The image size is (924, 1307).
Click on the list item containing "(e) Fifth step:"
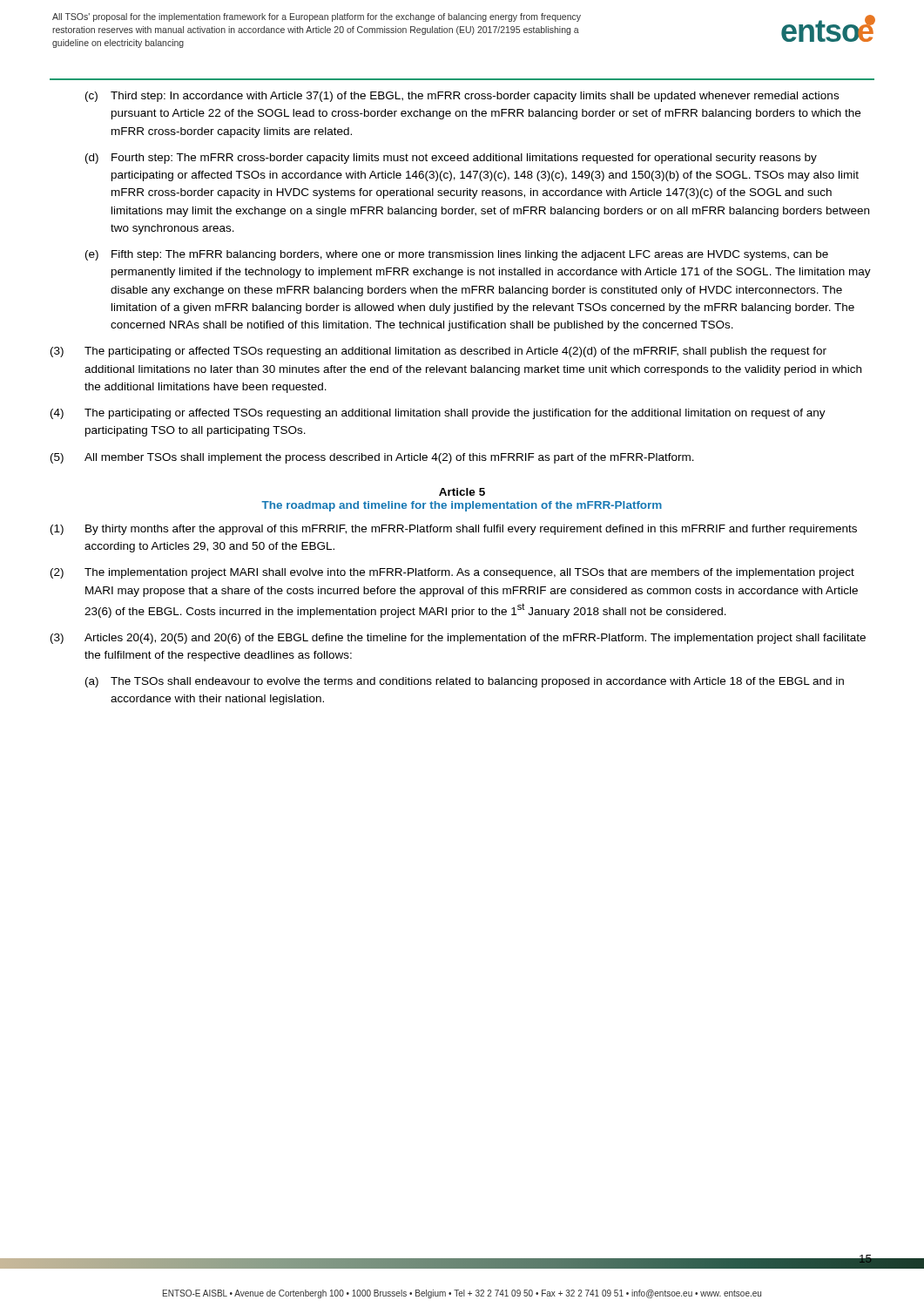tap(479, 290)
